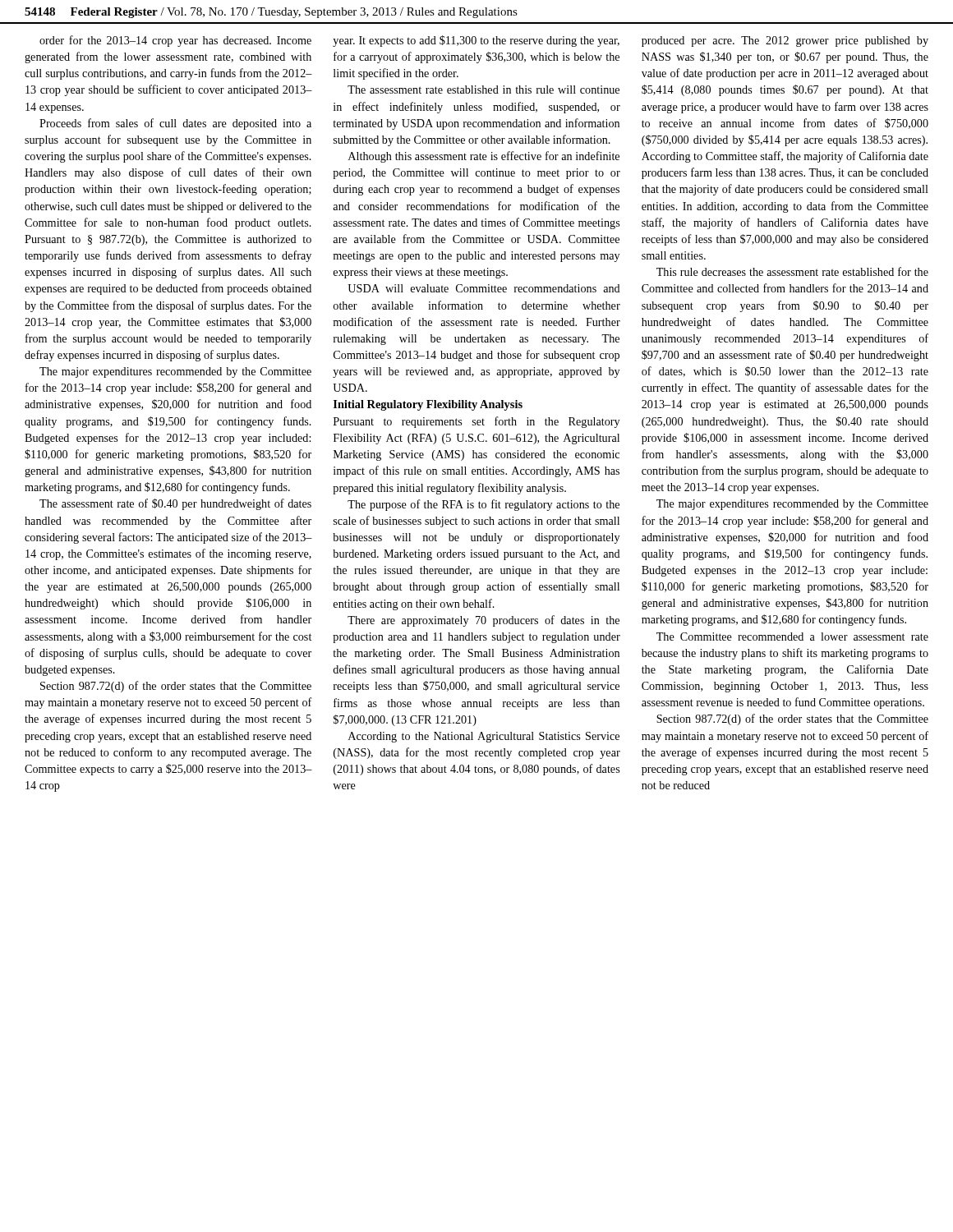Locate the block of text that opens with "order for the 2013–14 crop year has"
The height and width of the screenshot is (1232, 953).
[168, 413]
